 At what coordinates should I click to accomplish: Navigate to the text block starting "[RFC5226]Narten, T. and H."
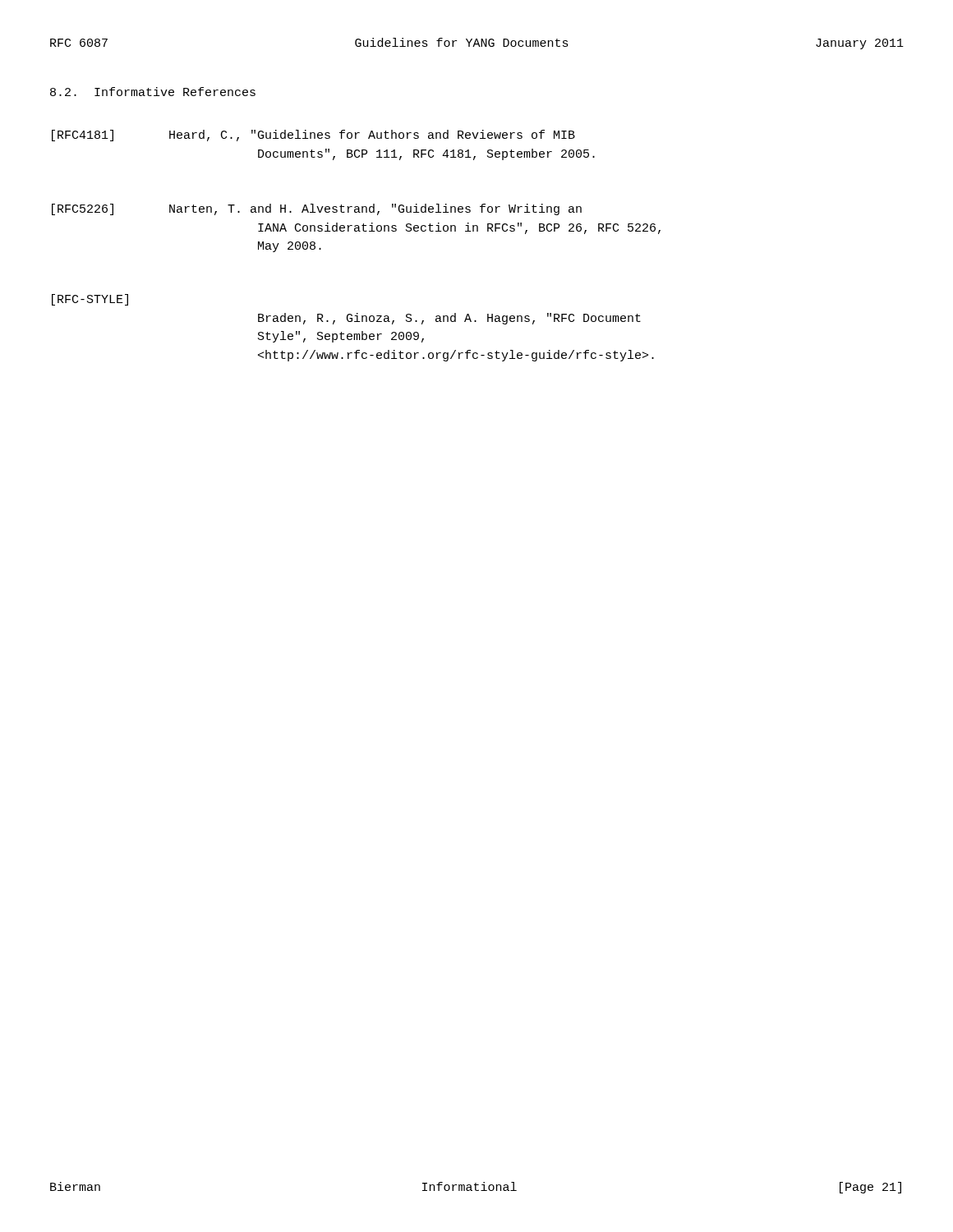(454, 229)
